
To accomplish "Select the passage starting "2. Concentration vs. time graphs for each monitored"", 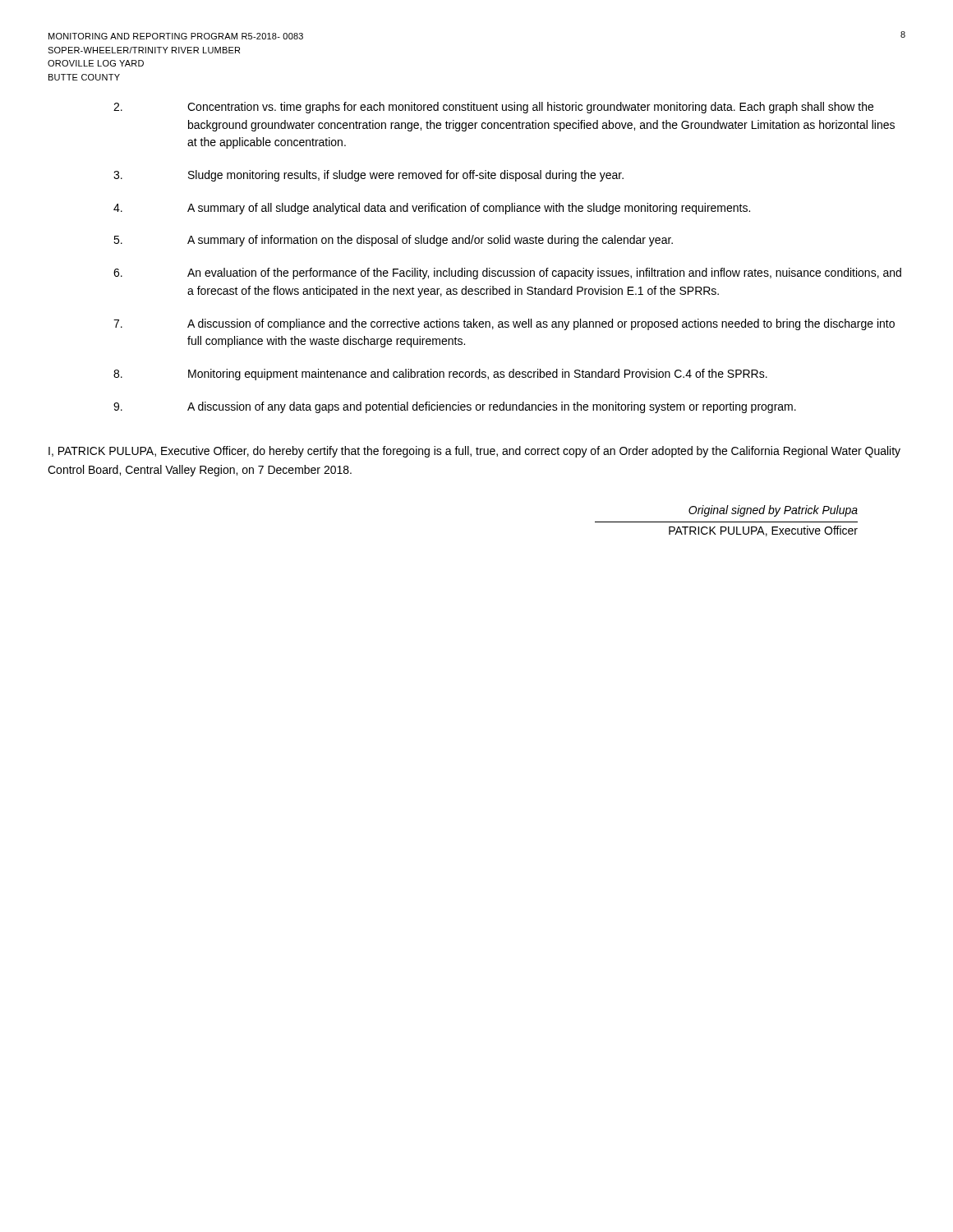I will click(476, 125).
